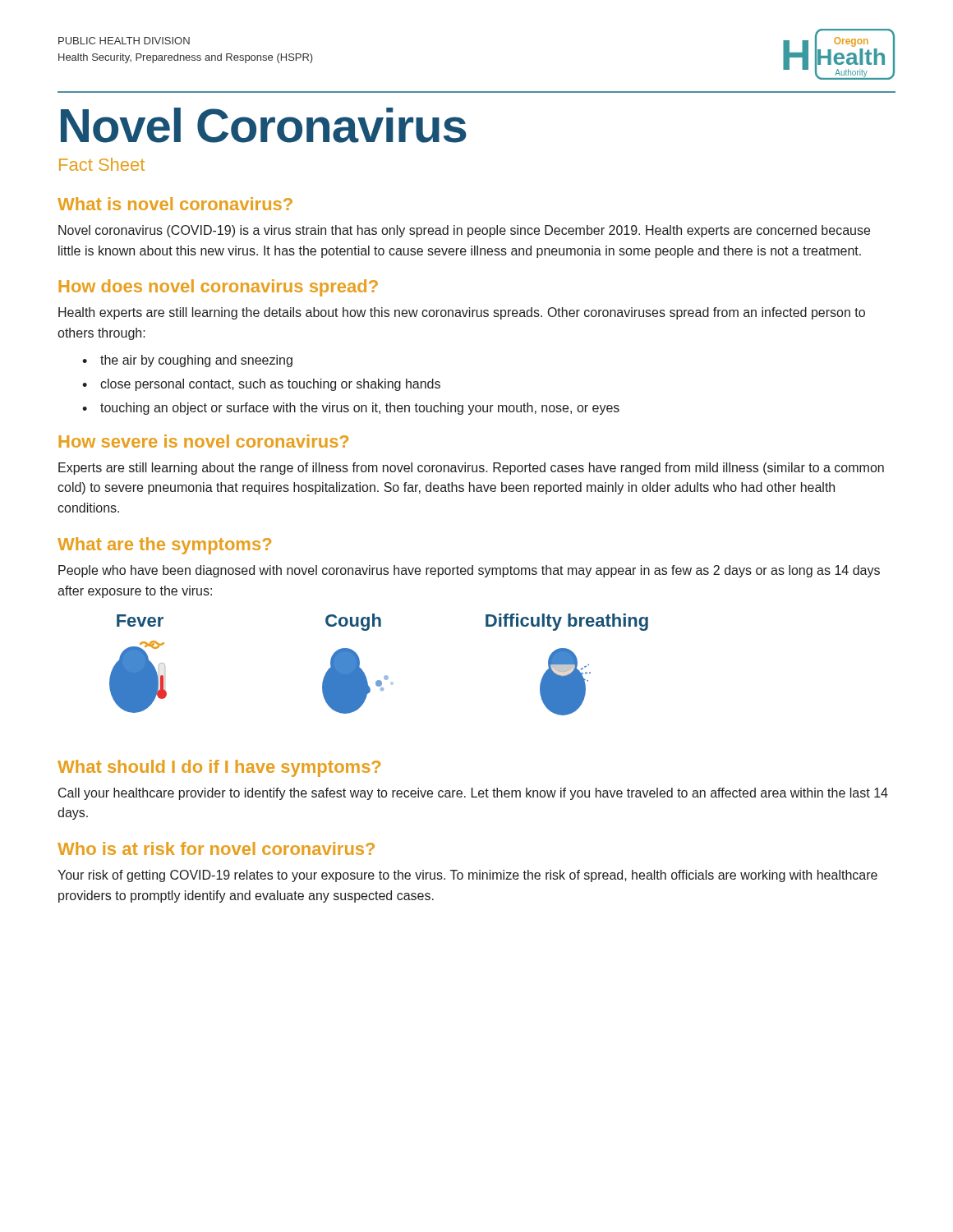Where does it say "What should I do if I have symptoms?"?
This screenshot has width=953, height=1232.
(220, 766)
